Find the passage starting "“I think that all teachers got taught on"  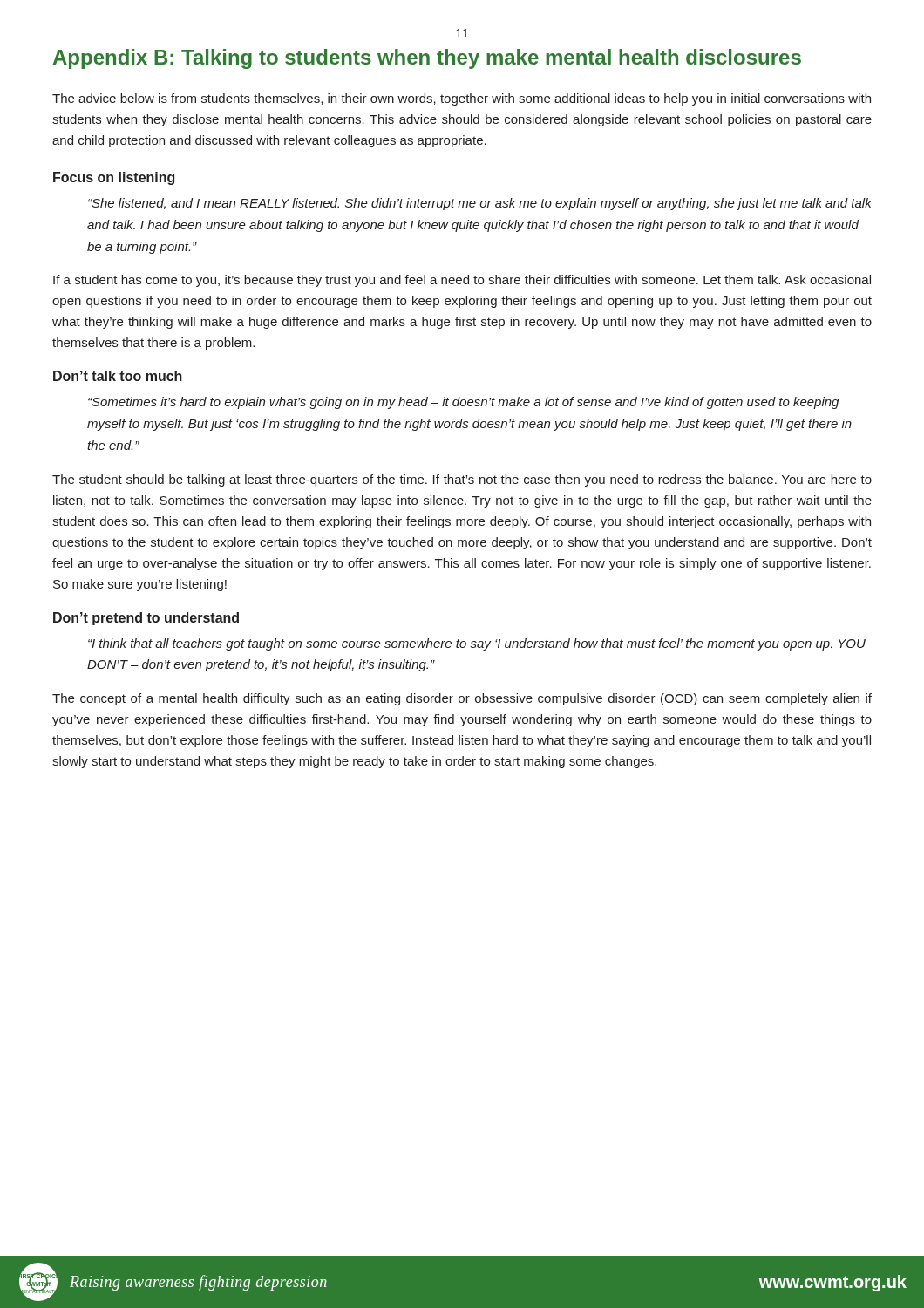click(x=476, y=654)
